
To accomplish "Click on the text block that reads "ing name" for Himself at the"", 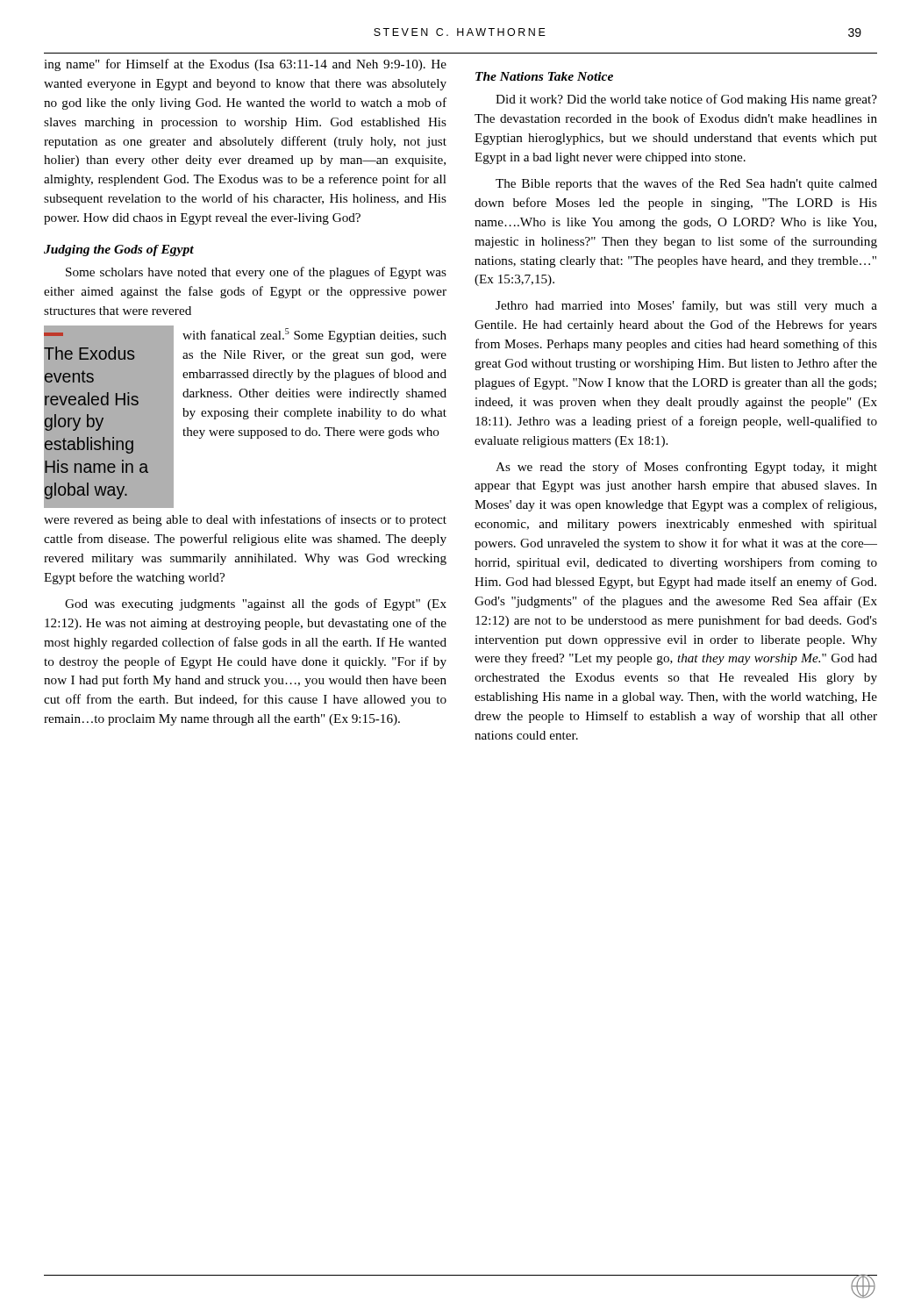I will [x=245, y=140].
